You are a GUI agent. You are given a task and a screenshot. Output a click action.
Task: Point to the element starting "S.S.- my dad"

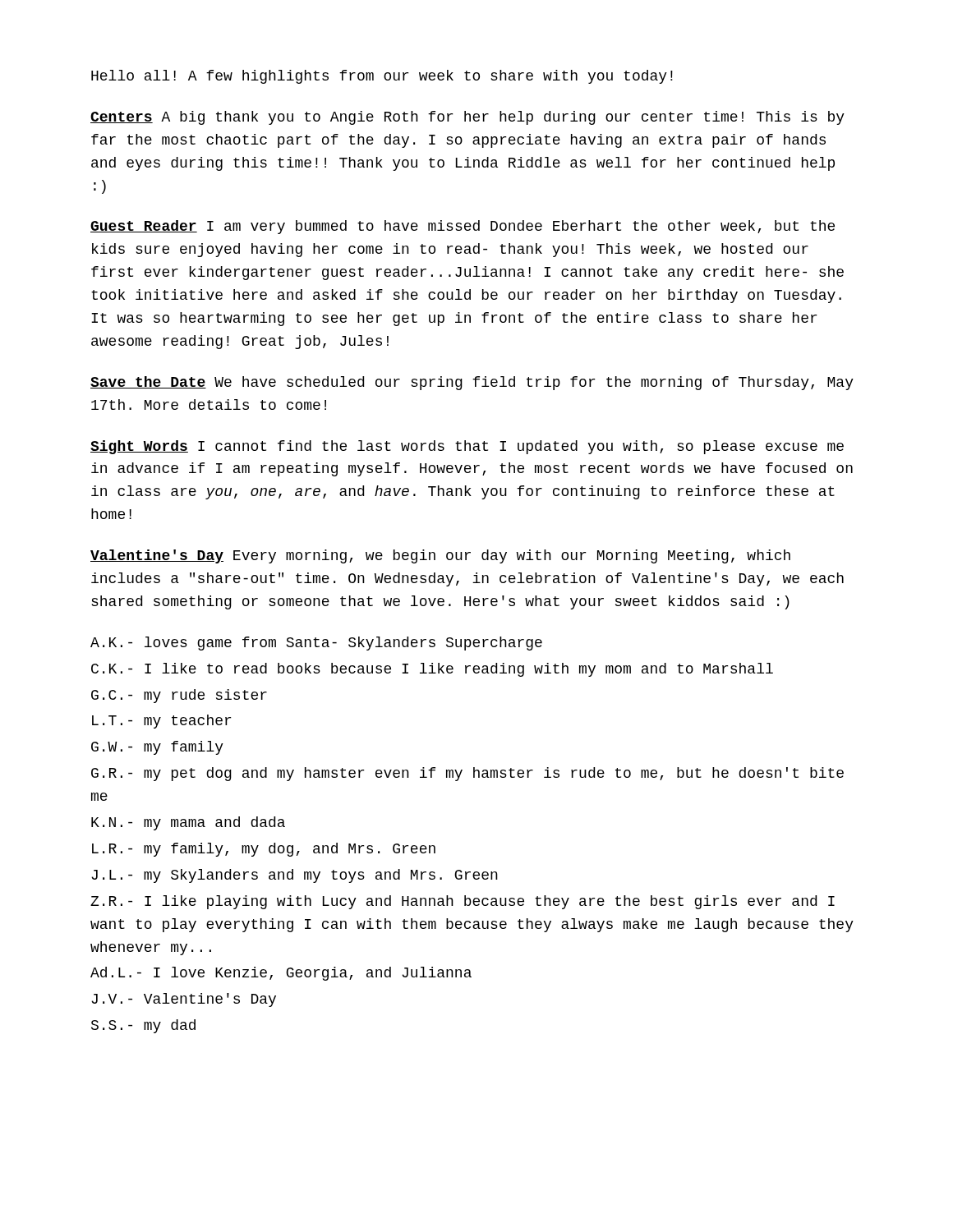click(x=144, y=1026)
